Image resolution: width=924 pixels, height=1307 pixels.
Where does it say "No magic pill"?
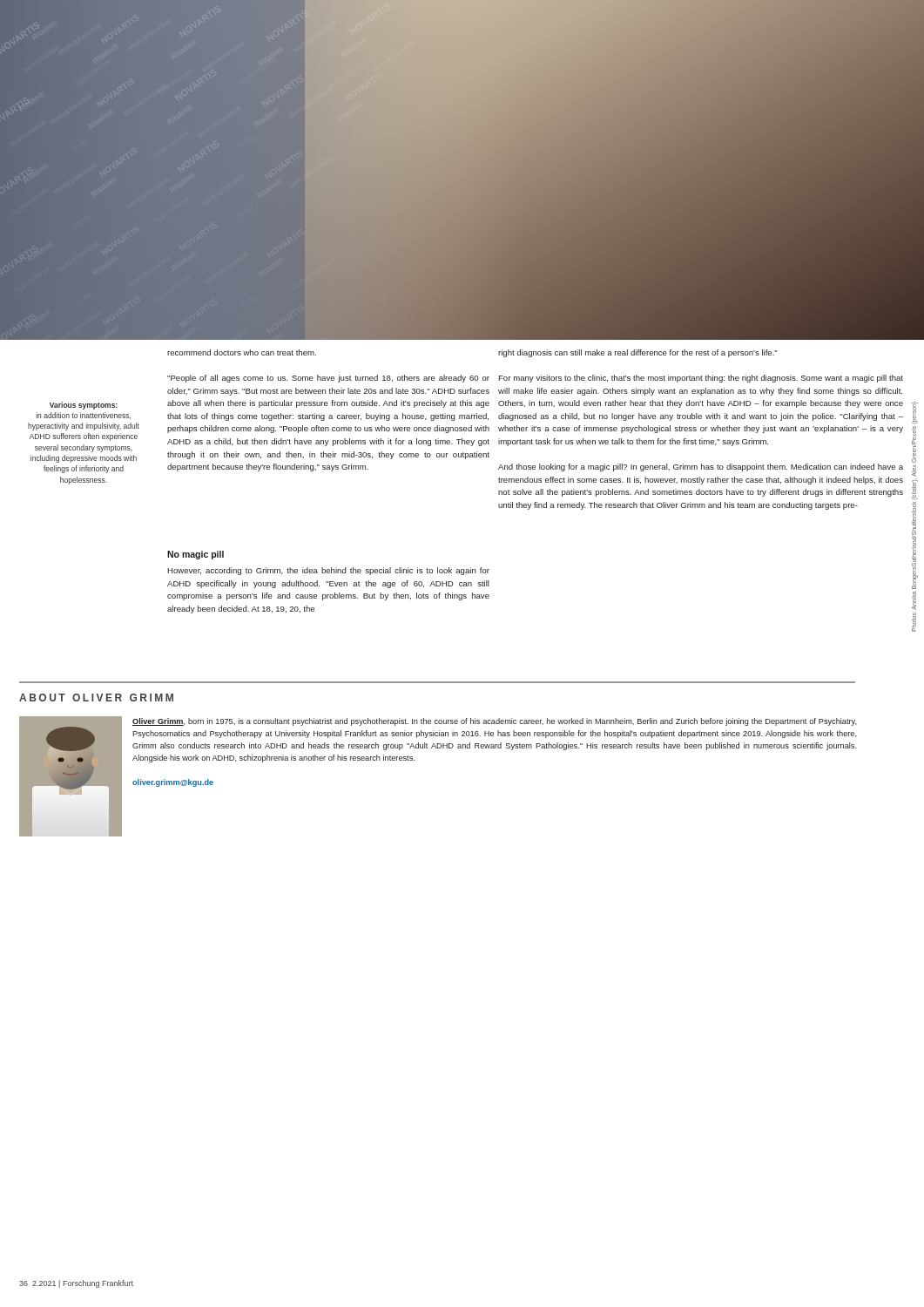196,554
